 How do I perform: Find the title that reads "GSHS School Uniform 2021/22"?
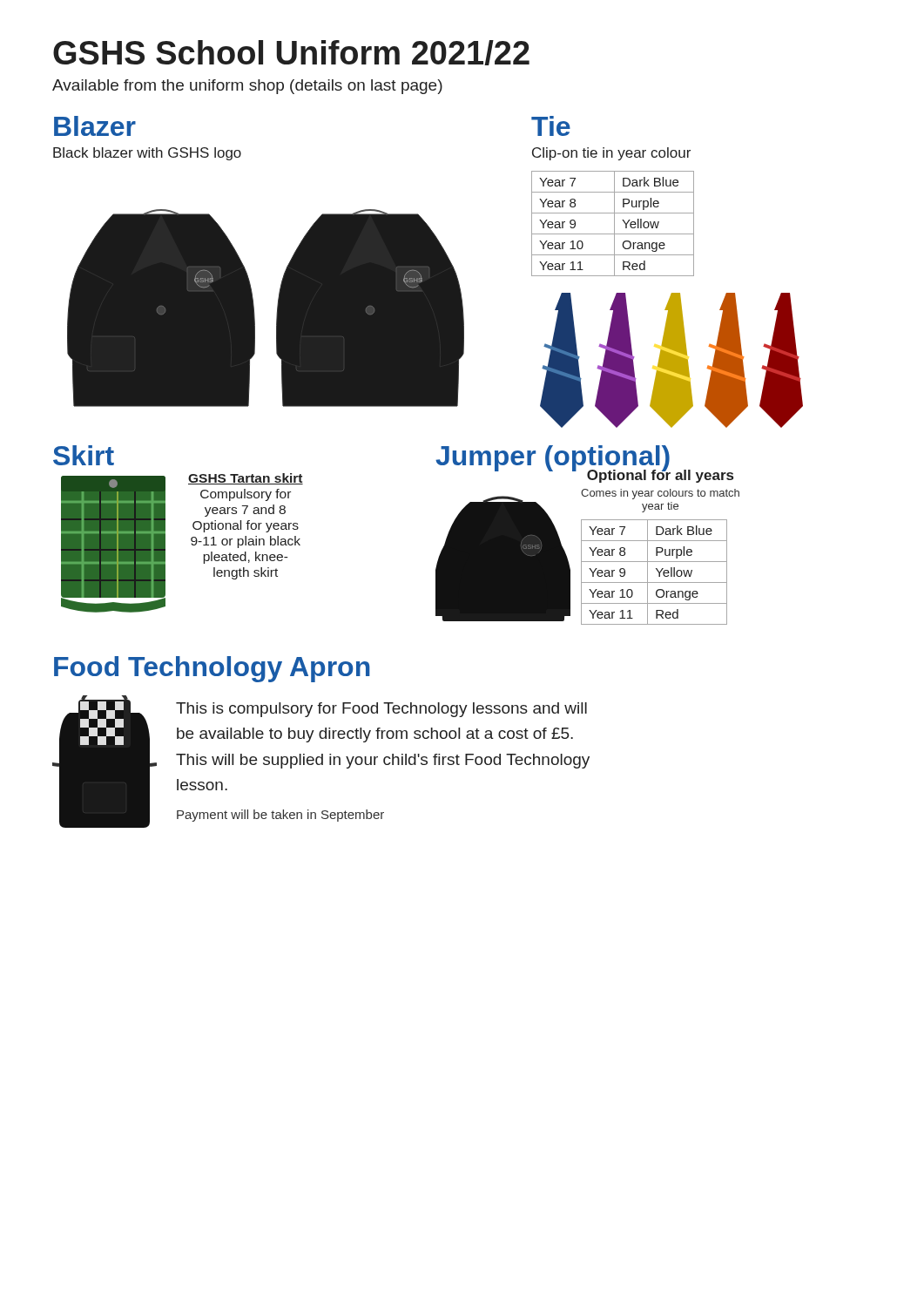pos(291,53)
